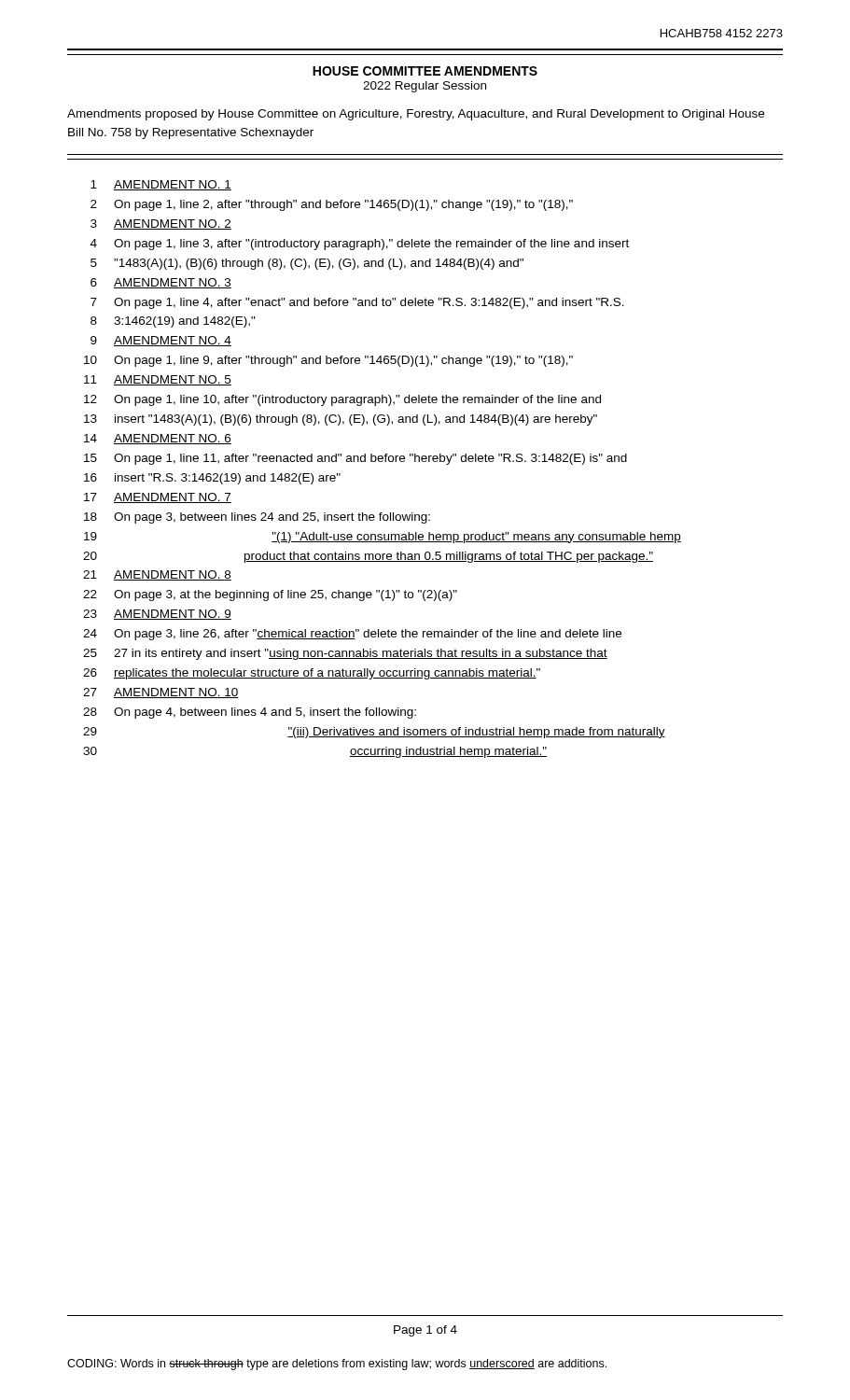Select the passage starting "HOUSE COMMITTEE AMENDMENTS 2022 Regular"

point(425,78)
